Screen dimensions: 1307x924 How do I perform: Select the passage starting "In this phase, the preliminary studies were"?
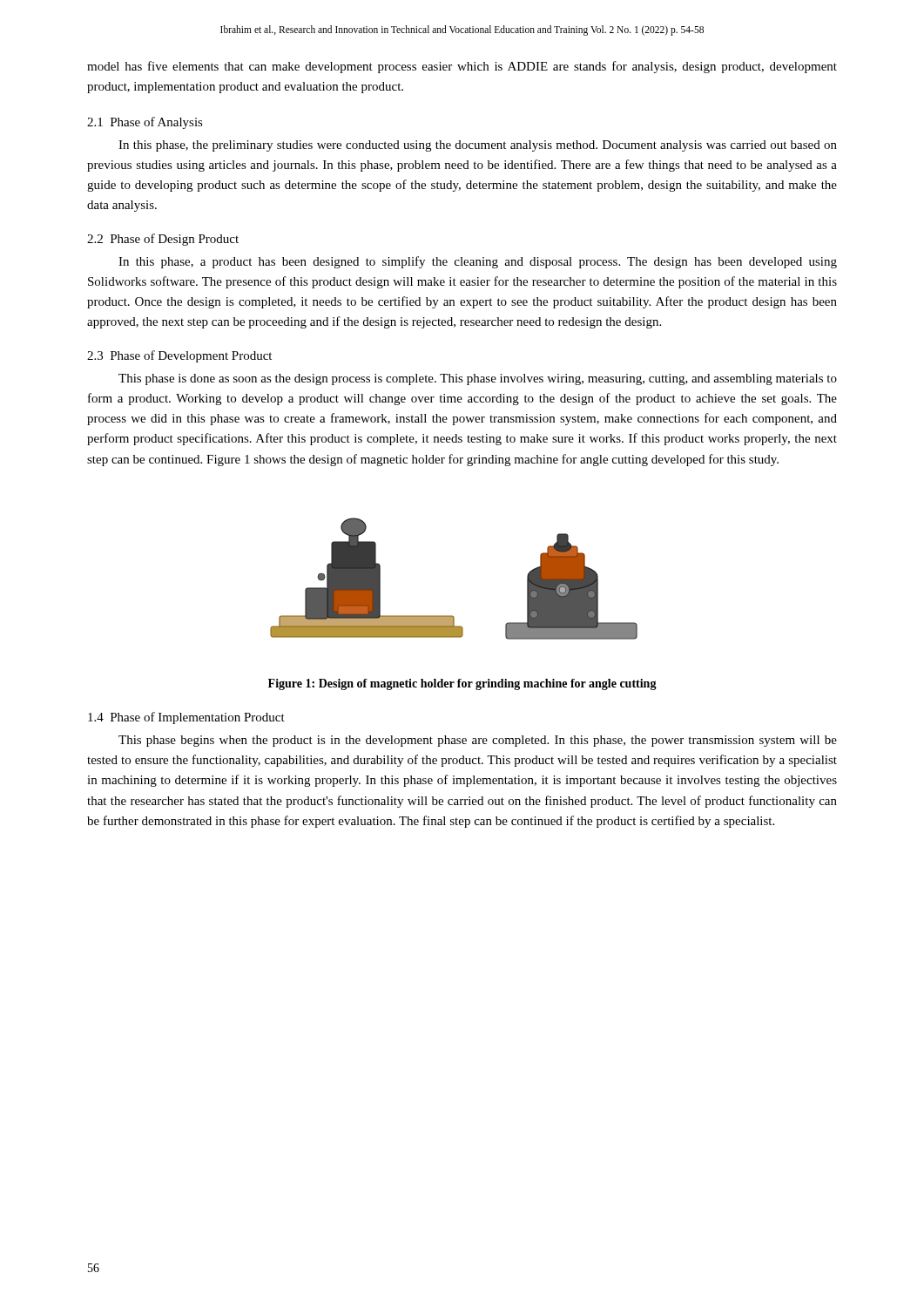(x=462, y=175)
